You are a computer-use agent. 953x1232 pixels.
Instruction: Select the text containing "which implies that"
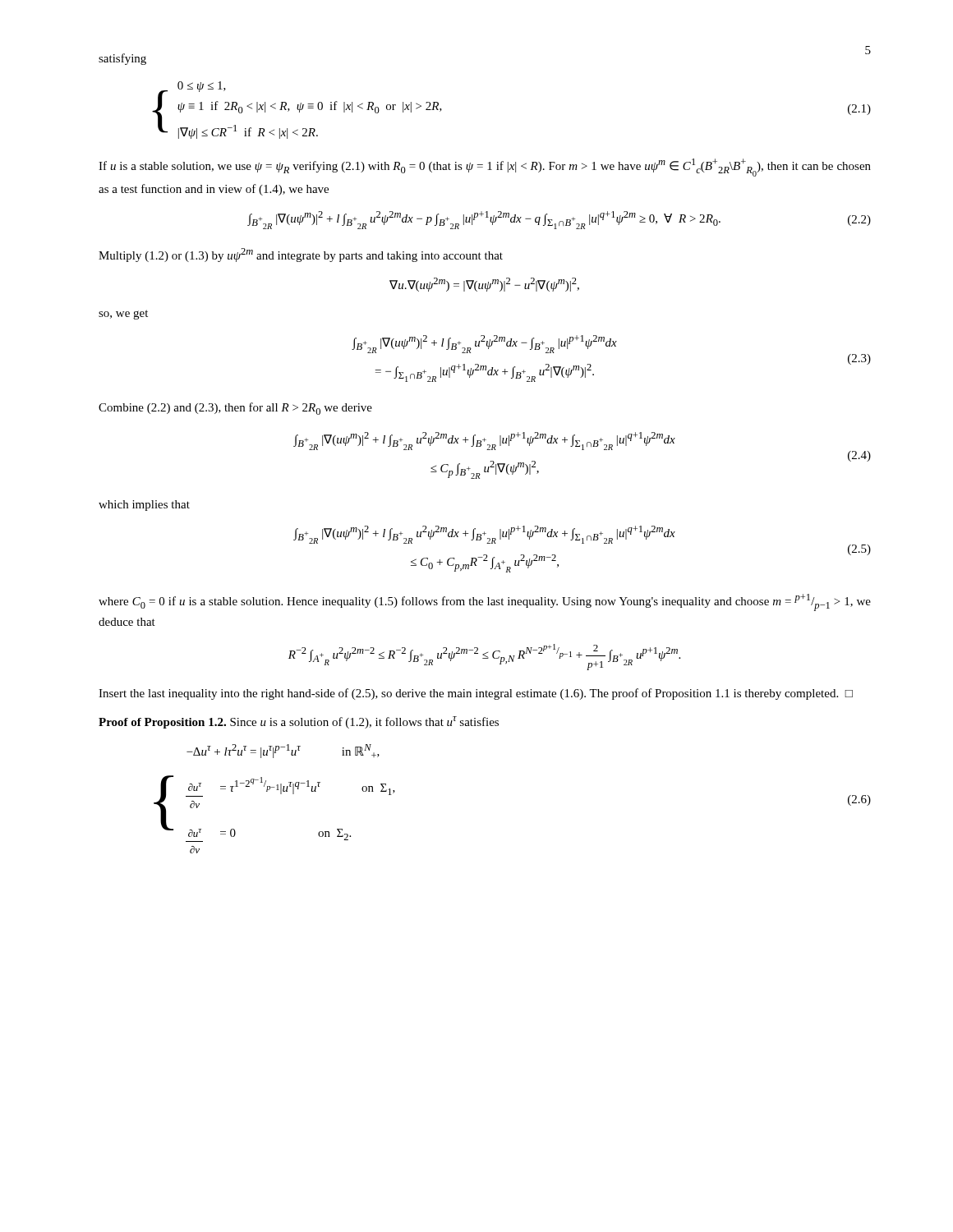click(x=144, y=504)
